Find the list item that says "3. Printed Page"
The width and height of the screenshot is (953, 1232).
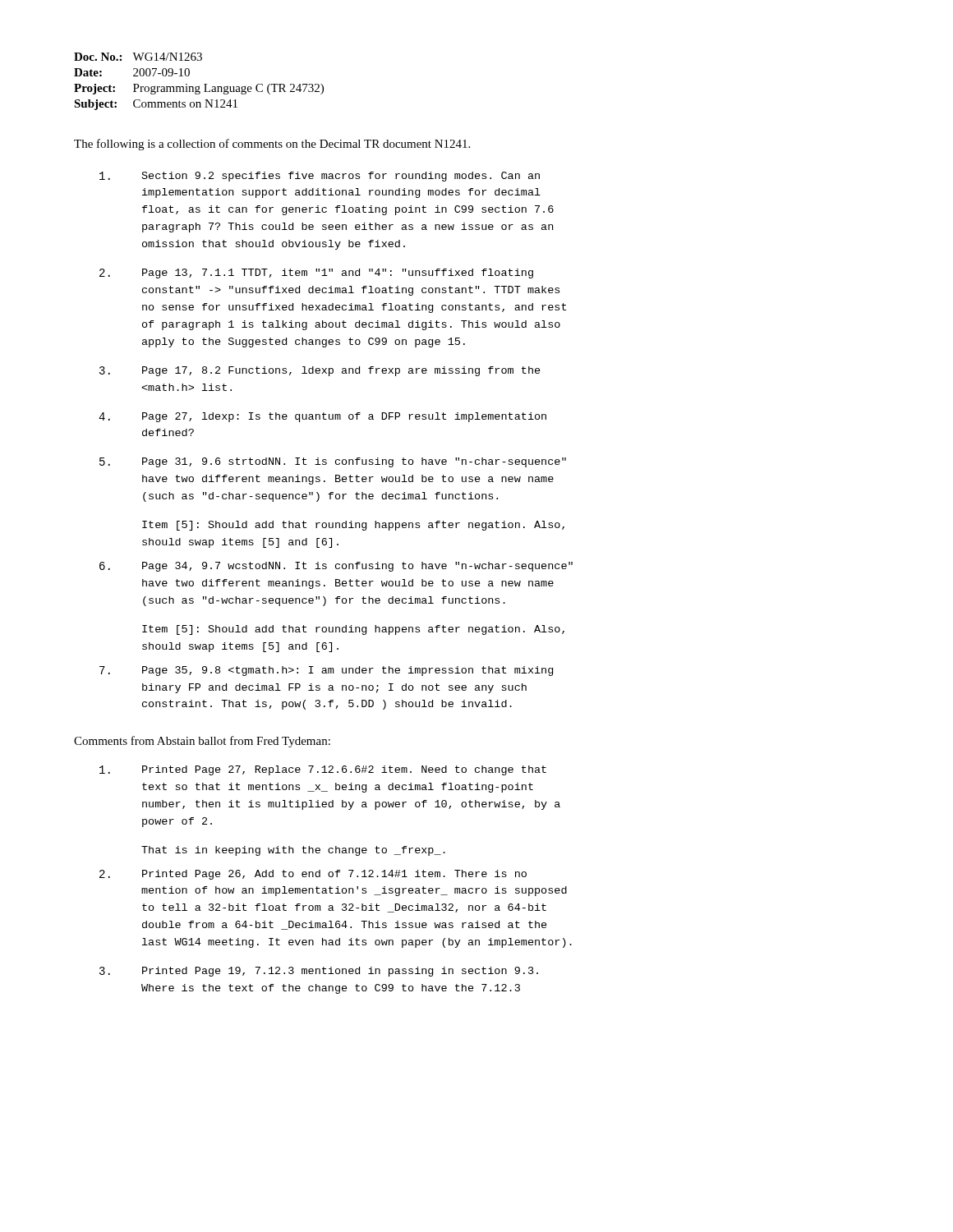307,981
